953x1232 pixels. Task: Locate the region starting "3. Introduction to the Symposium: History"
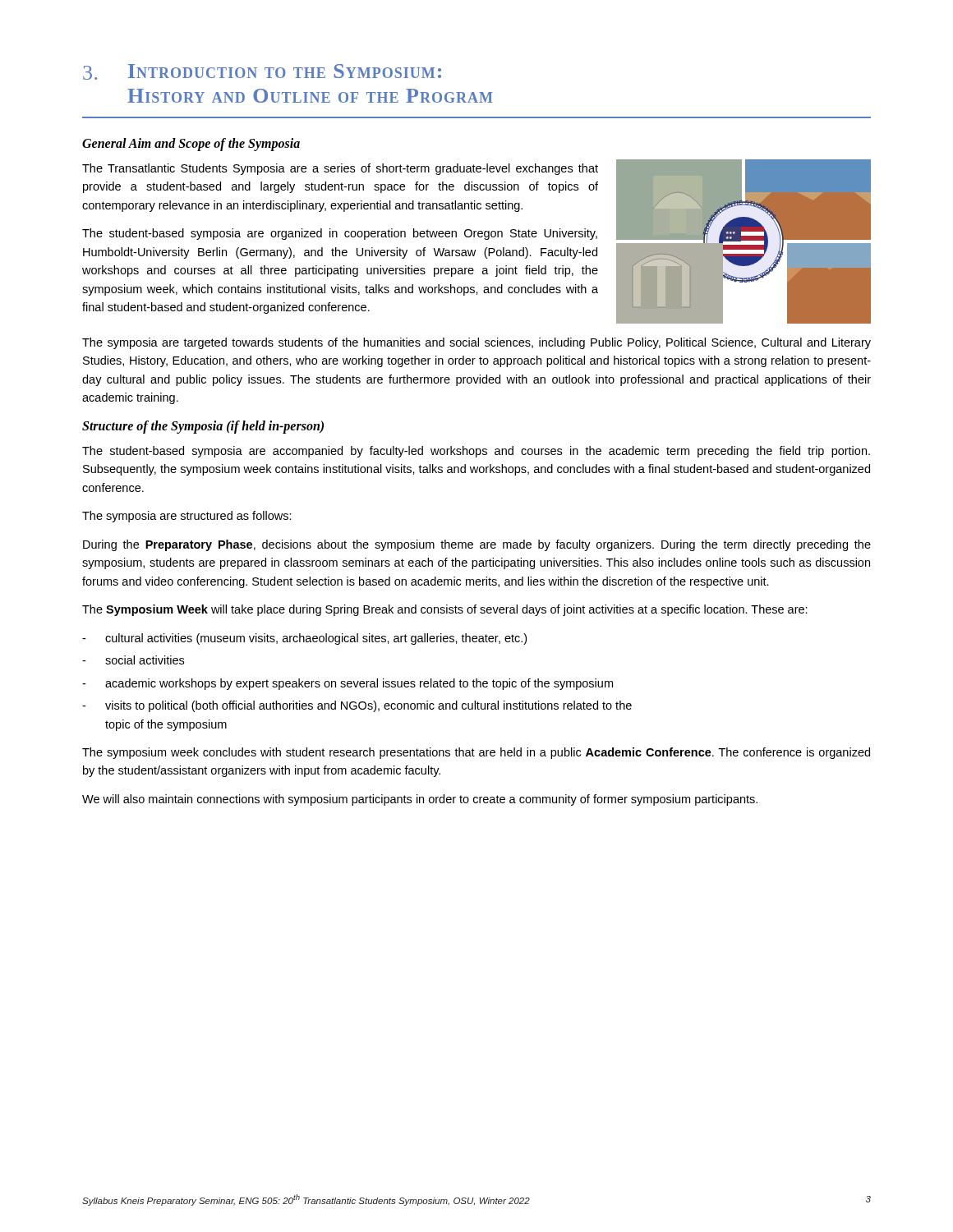[x=476, y=89]
